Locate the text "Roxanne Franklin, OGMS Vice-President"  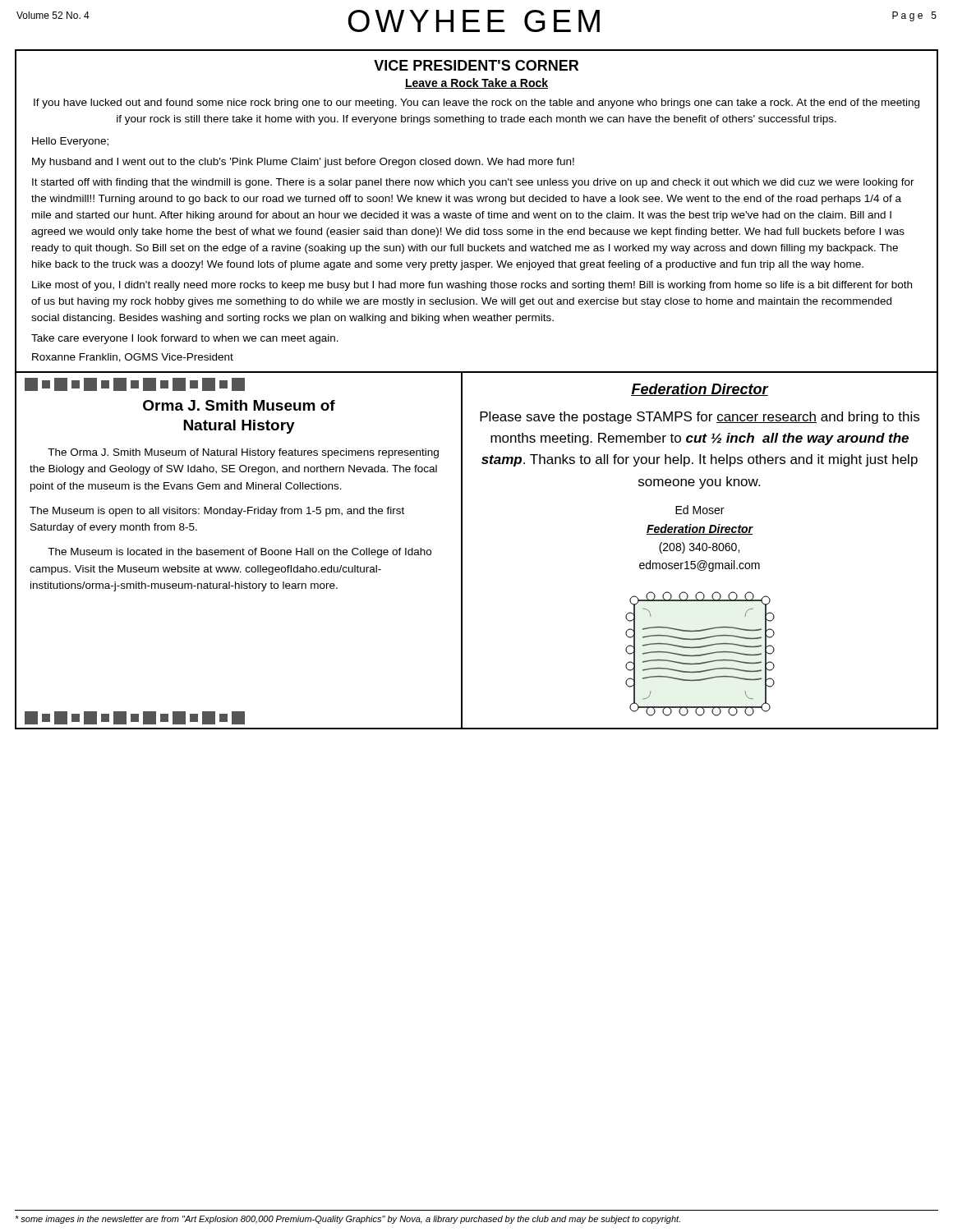click(132, 357)
